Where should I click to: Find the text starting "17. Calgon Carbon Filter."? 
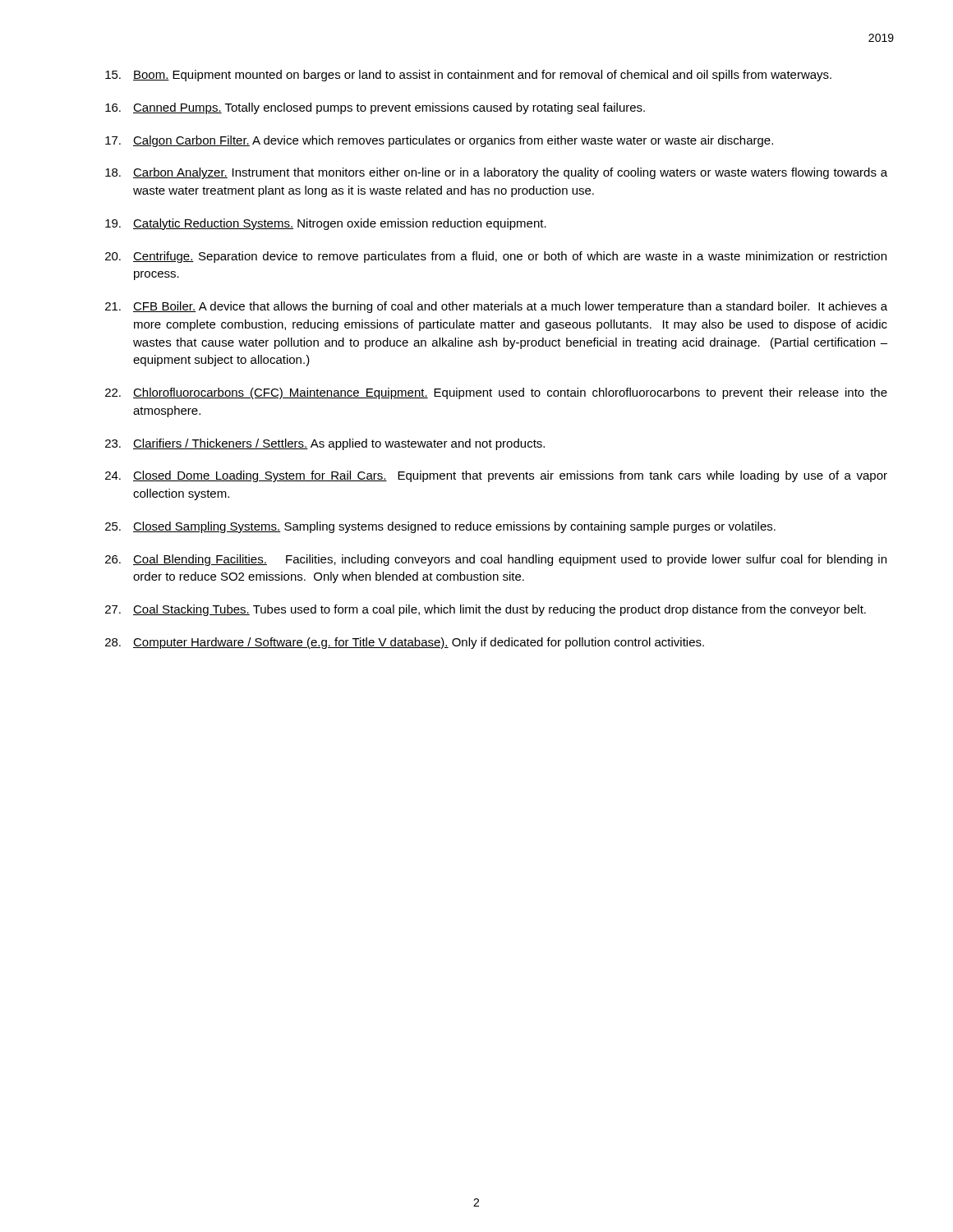tap(485, 140)
